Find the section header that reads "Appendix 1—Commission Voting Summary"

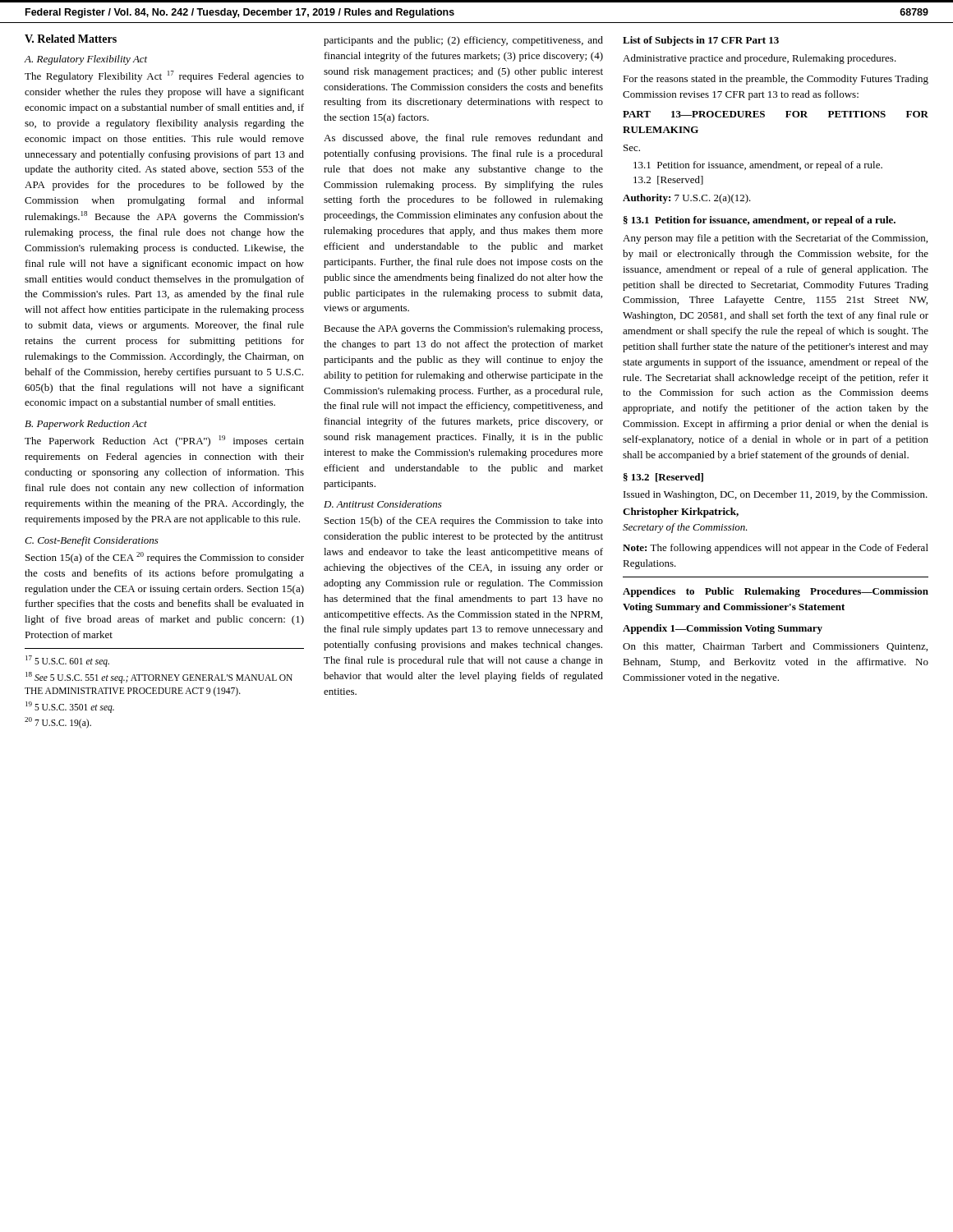click(x=776, y=629)
